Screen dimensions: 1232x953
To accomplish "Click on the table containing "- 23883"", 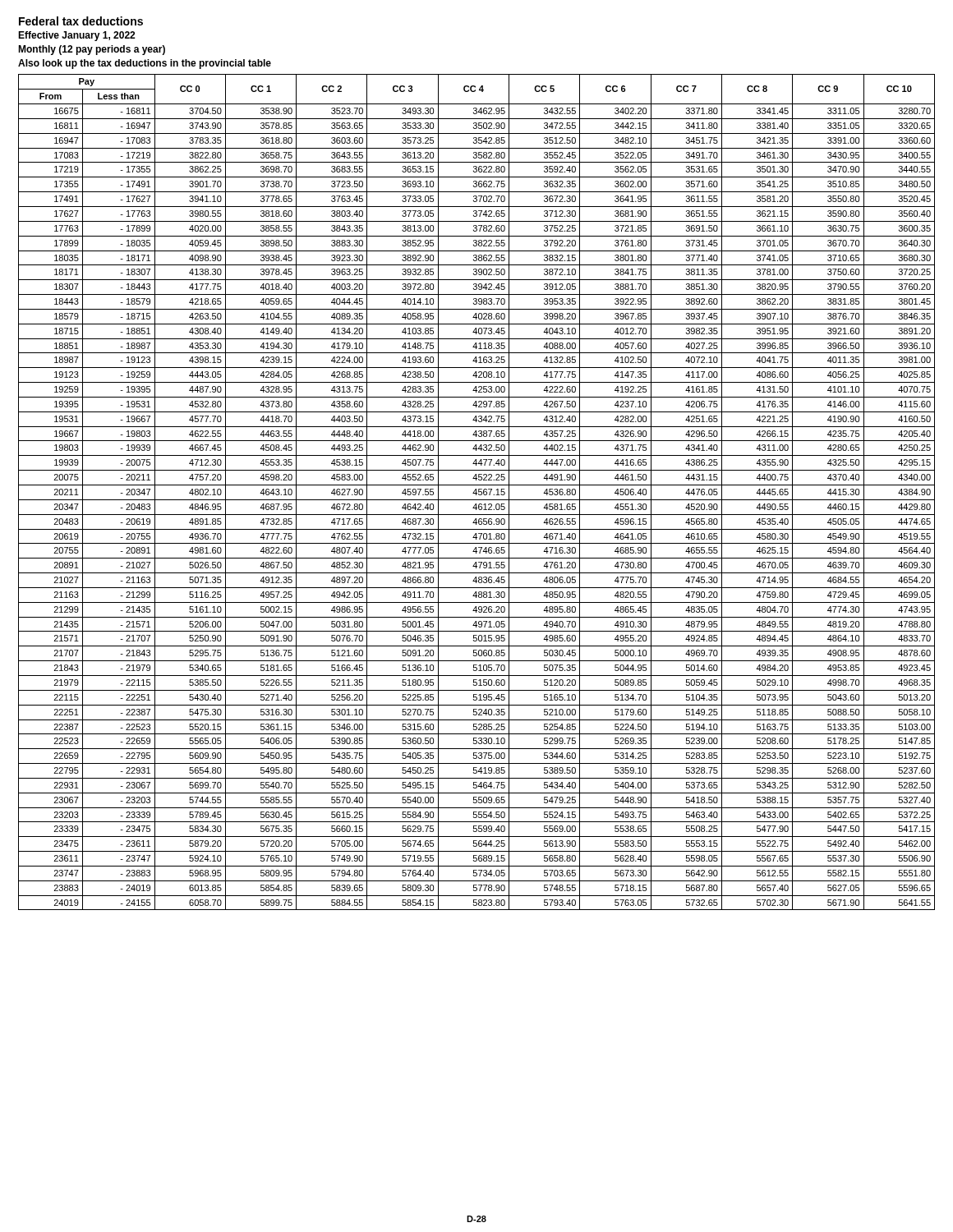I will [x=476, y=492].
